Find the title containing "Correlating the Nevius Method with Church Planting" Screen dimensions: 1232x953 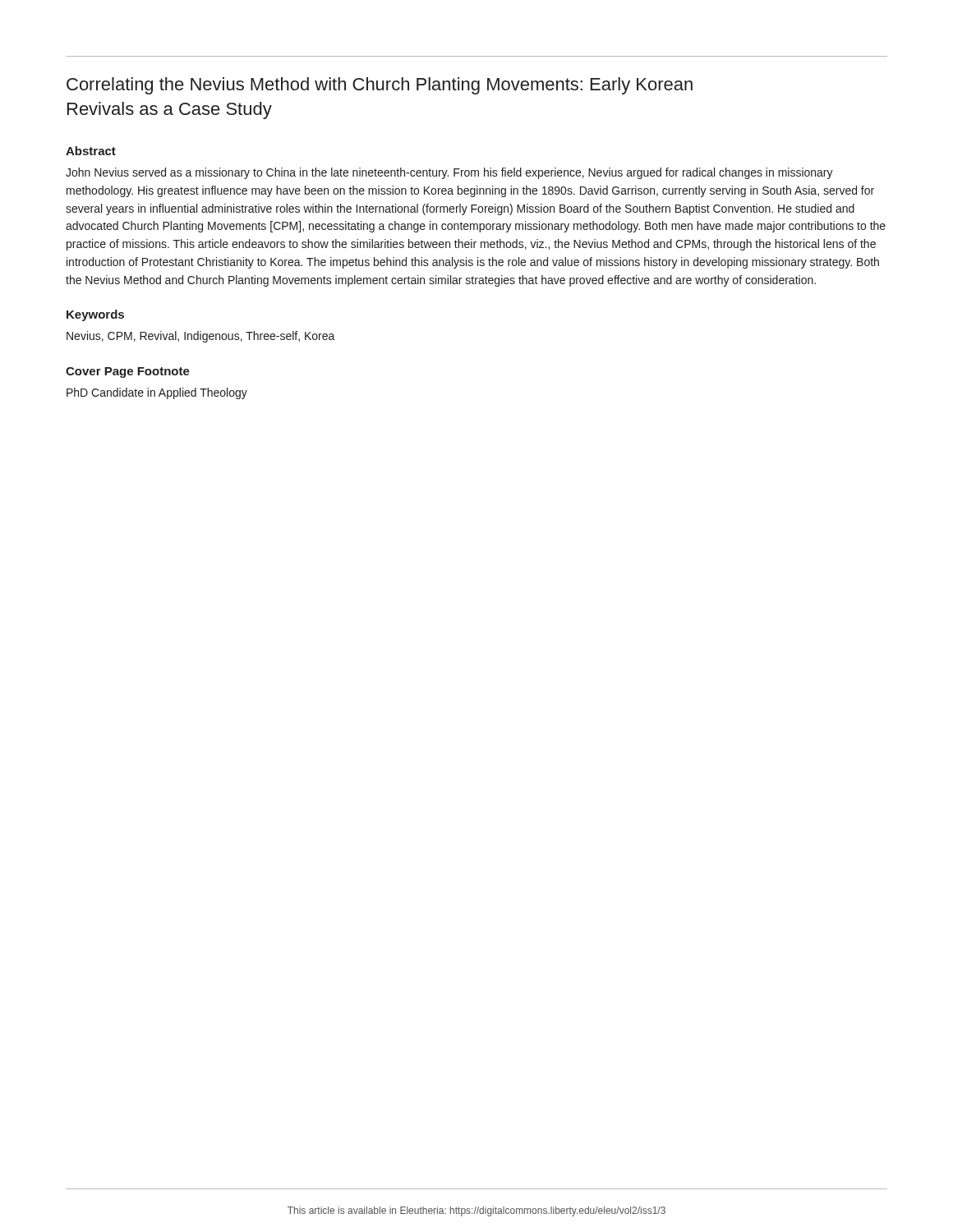(476, 97)
